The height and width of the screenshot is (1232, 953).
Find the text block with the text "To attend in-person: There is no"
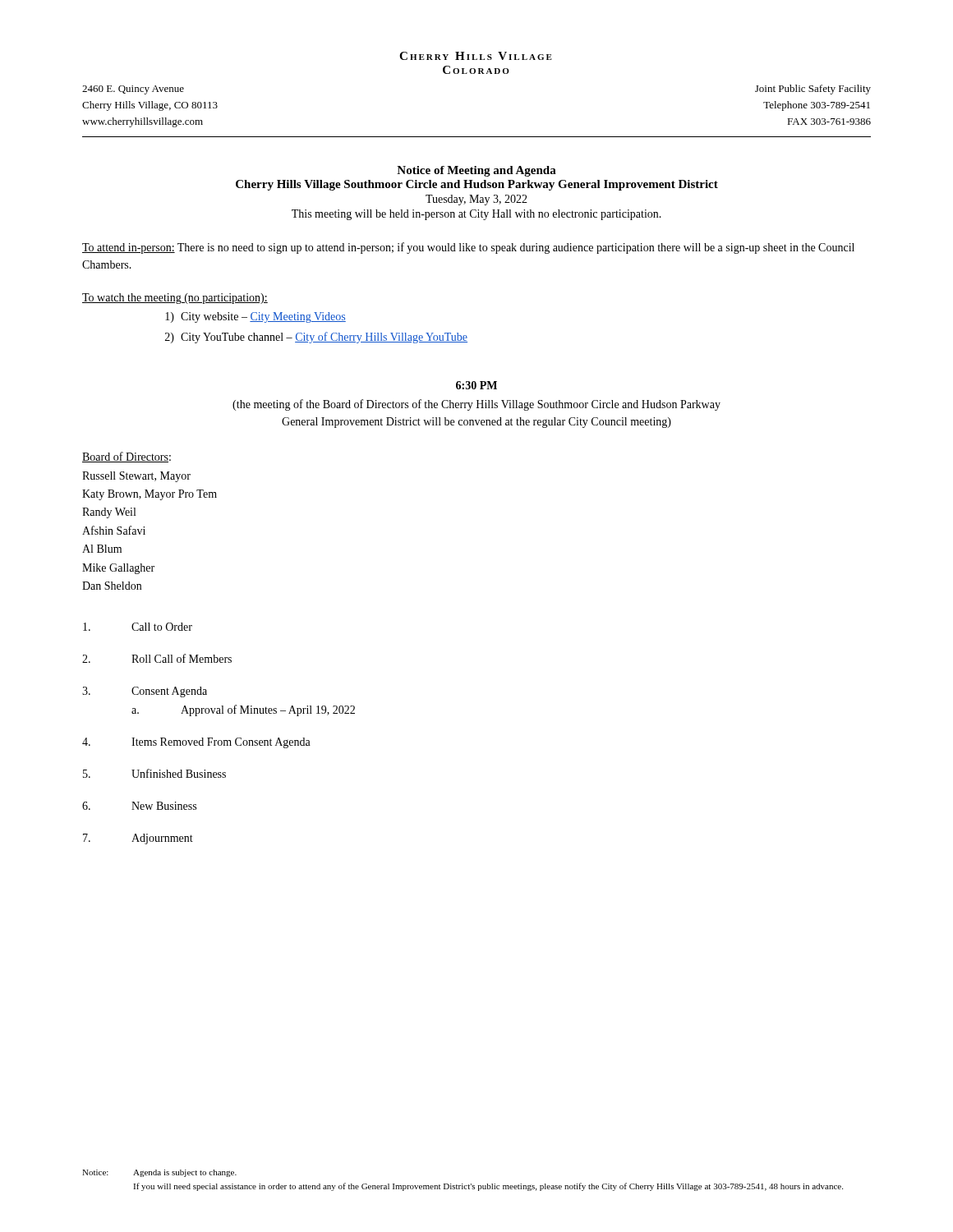click(x=468, y=257)
